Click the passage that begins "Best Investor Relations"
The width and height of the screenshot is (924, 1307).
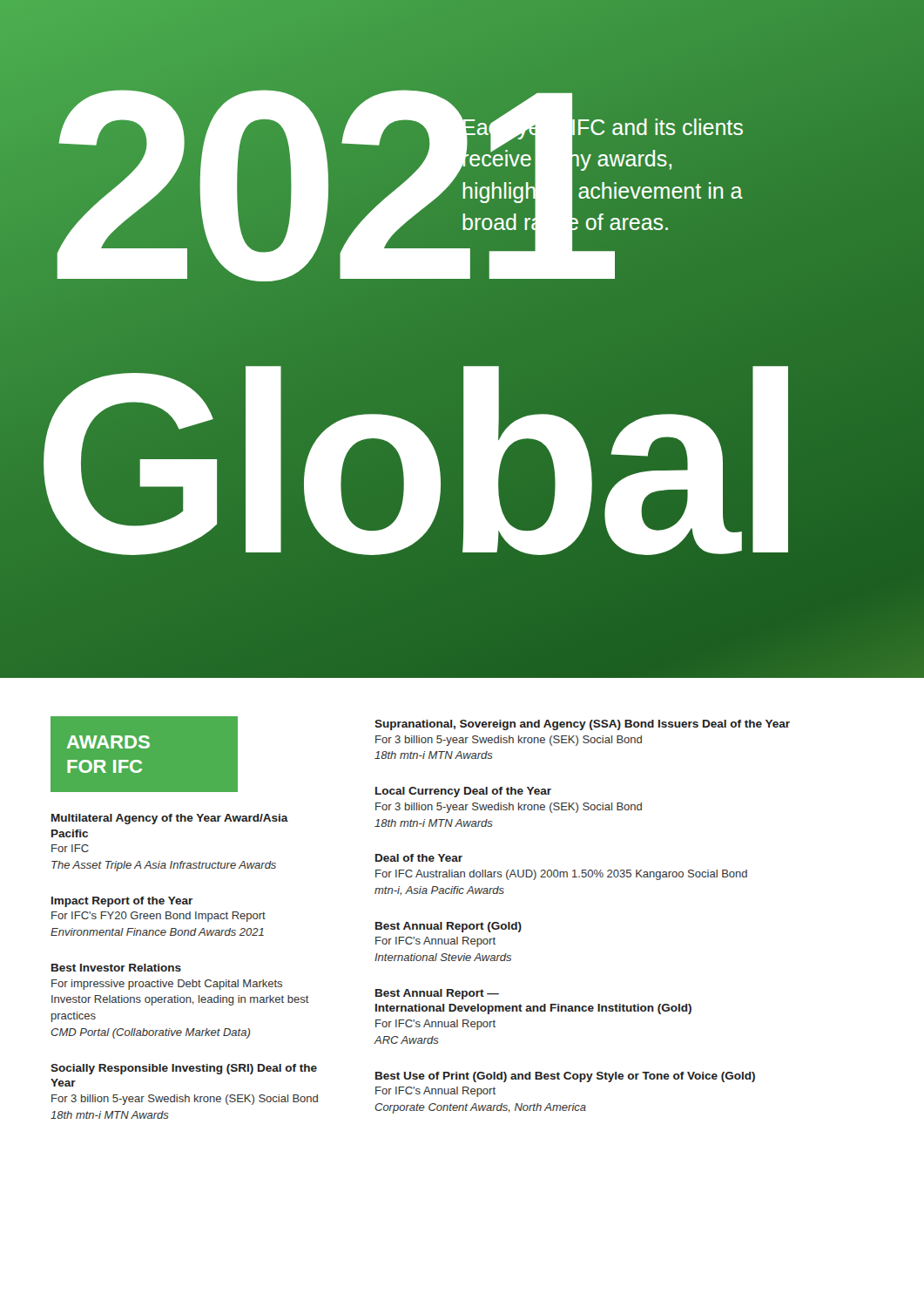pyautogui.click(x=185, y=1001)
